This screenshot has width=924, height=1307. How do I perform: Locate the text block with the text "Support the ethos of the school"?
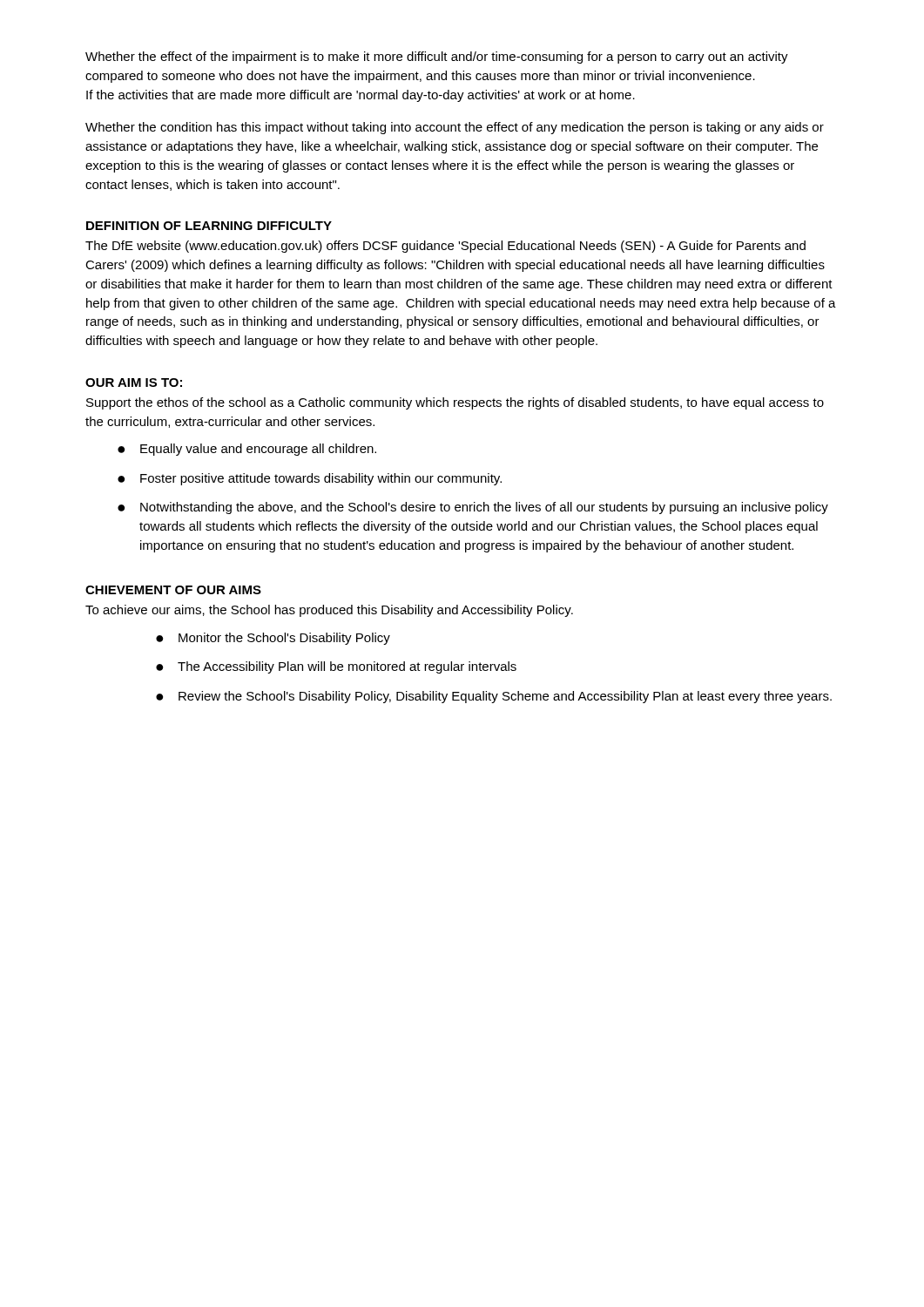pyautogui.click(x=455, y=411)
